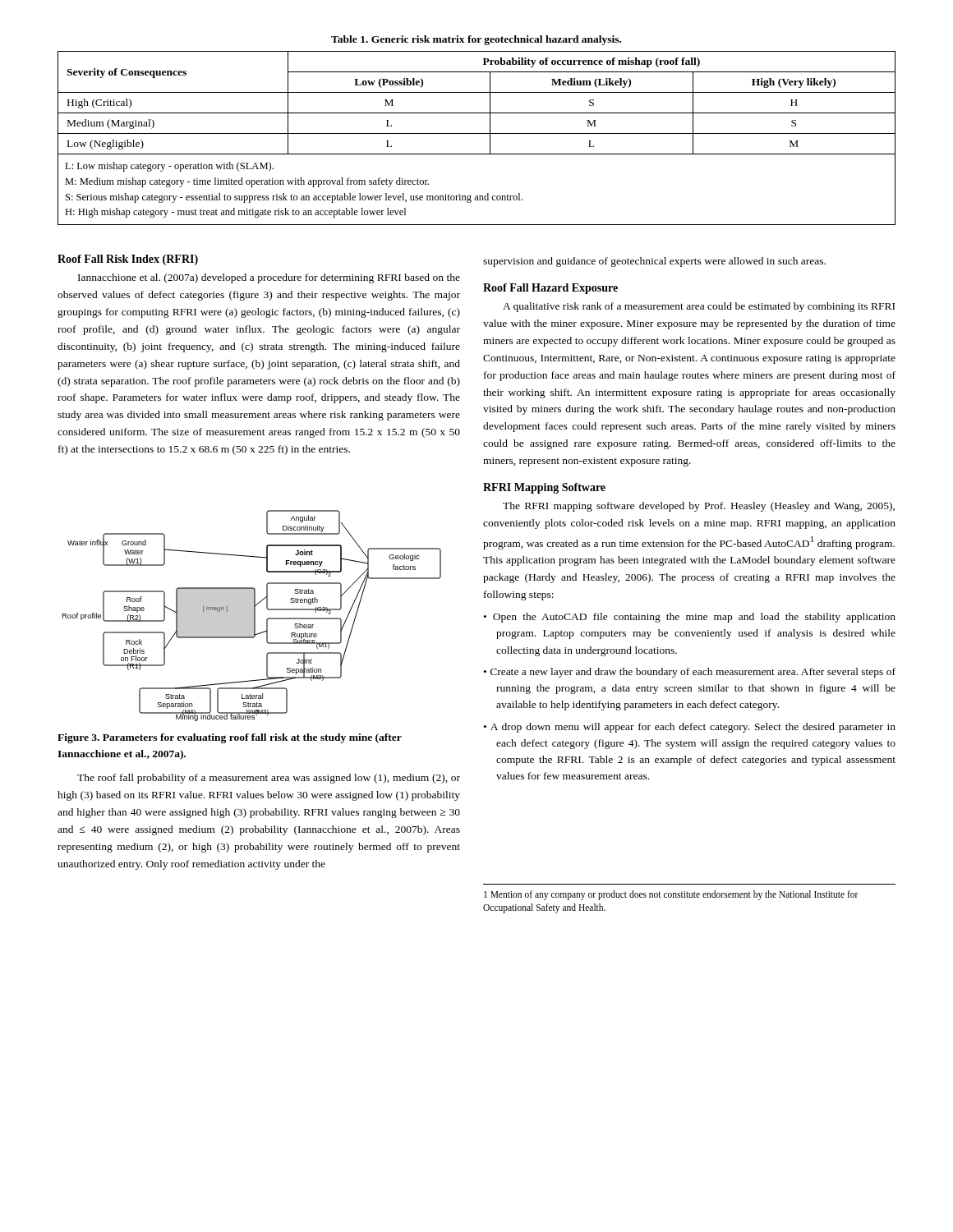Point to the block beginning "• Create a"
953x1232 pixels.
pyautogui.click(x=689, y=688)
